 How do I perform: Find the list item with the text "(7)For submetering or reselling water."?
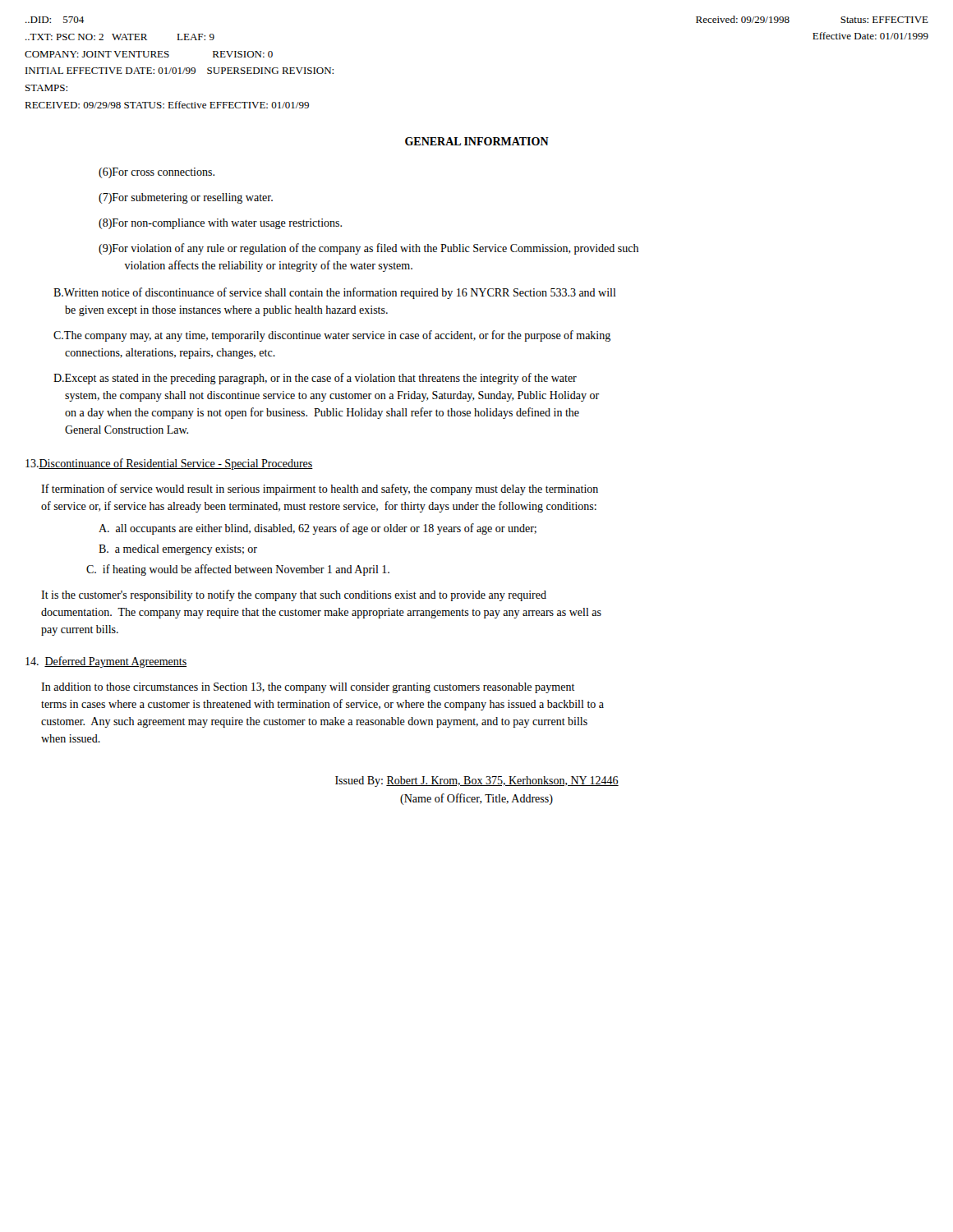[x=186, y=197]
